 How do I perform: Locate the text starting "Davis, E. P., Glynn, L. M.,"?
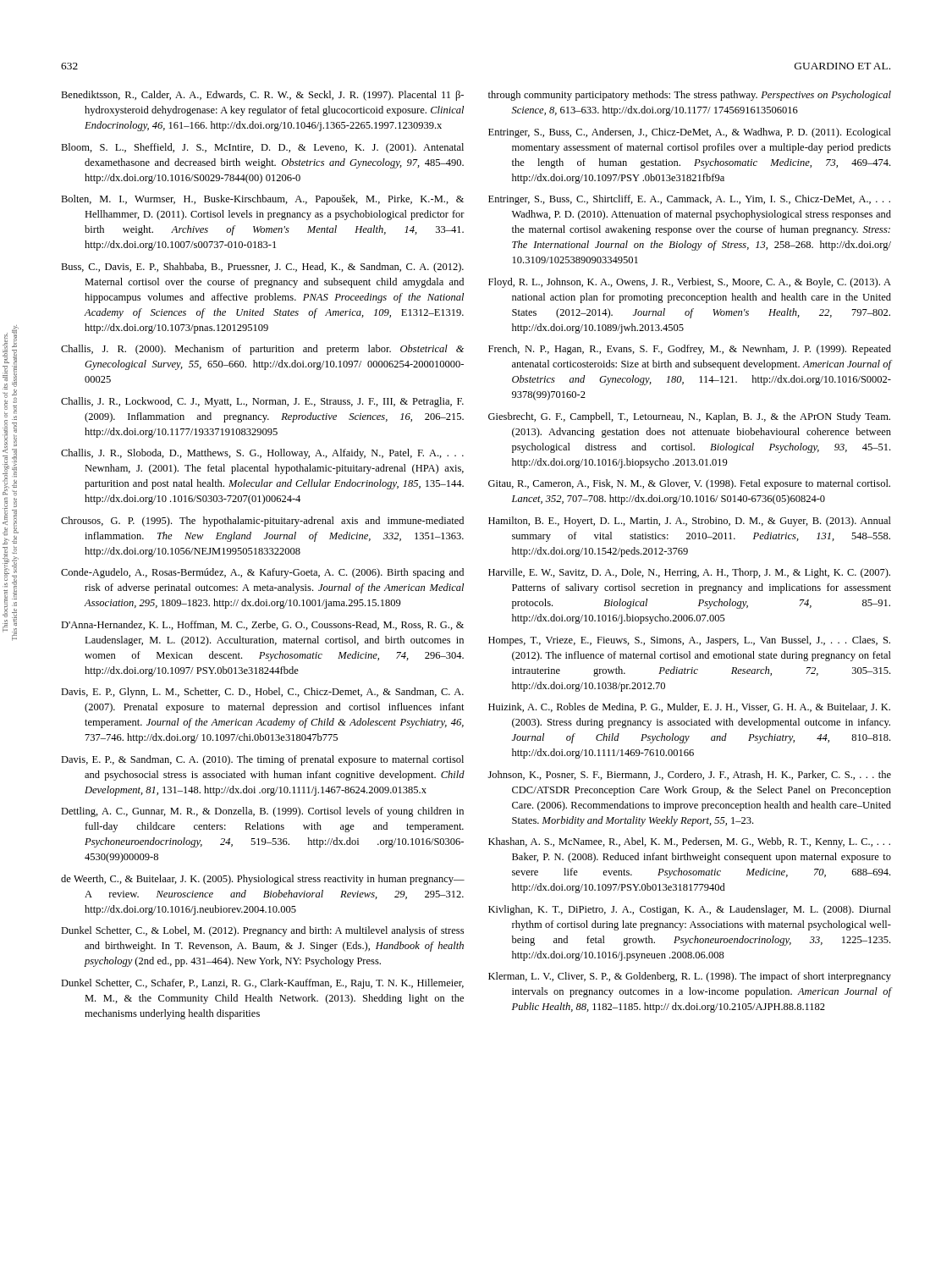[263, 715]
